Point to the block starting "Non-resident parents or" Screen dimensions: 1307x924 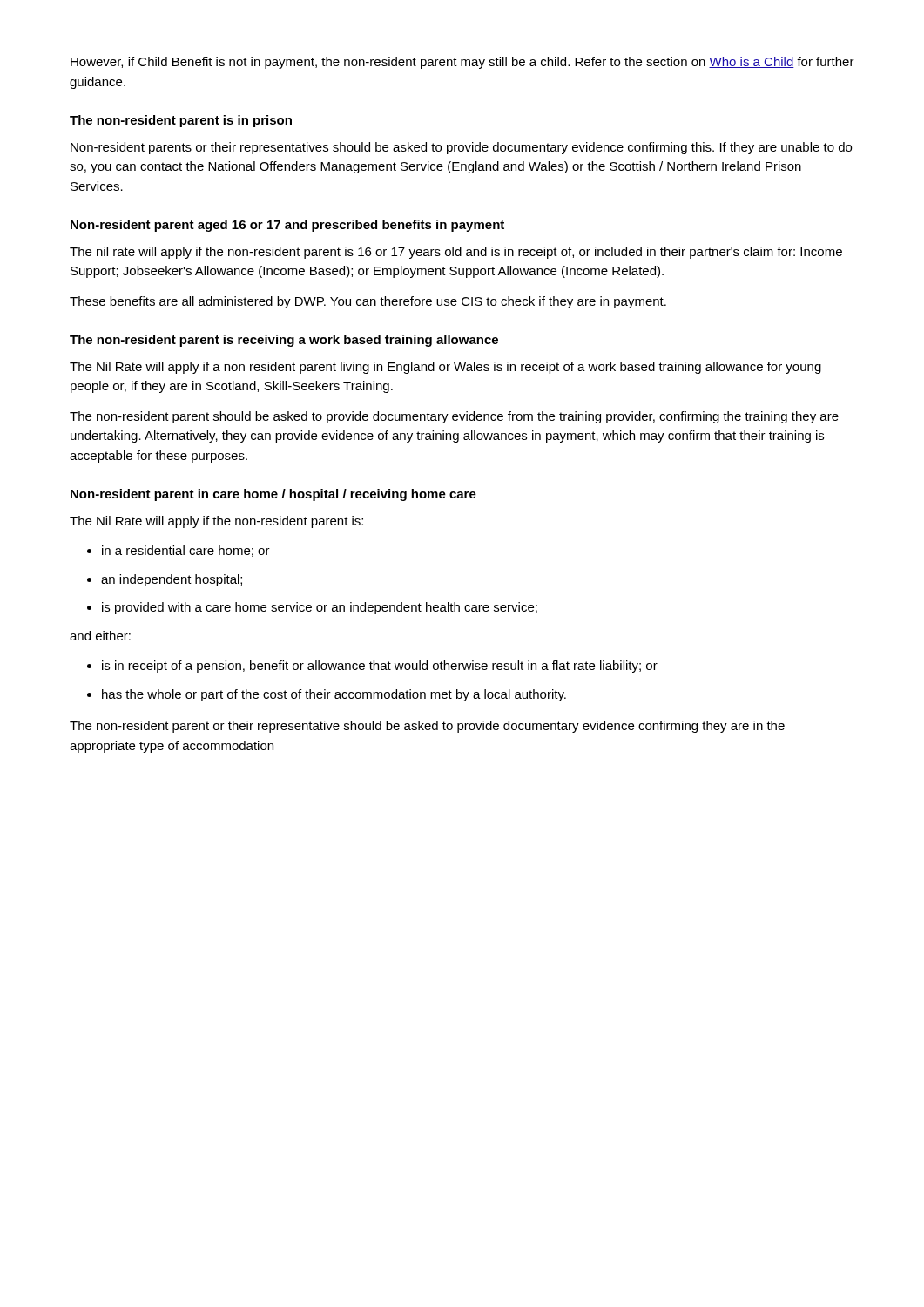[x=461, y=166]
